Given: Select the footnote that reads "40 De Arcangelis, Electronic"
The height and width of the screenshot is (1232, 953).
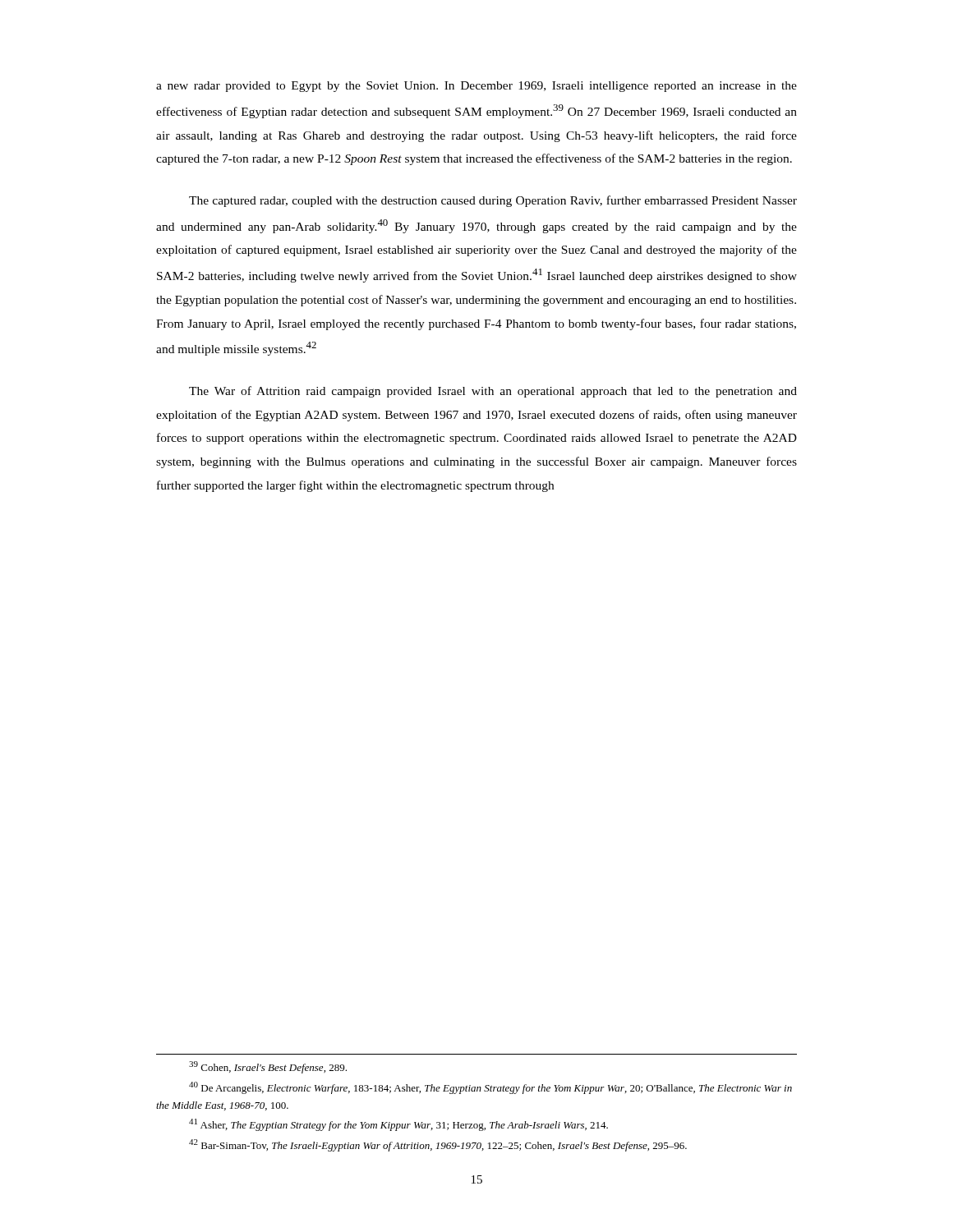Looking at the screenshot, I should 474,1095.
